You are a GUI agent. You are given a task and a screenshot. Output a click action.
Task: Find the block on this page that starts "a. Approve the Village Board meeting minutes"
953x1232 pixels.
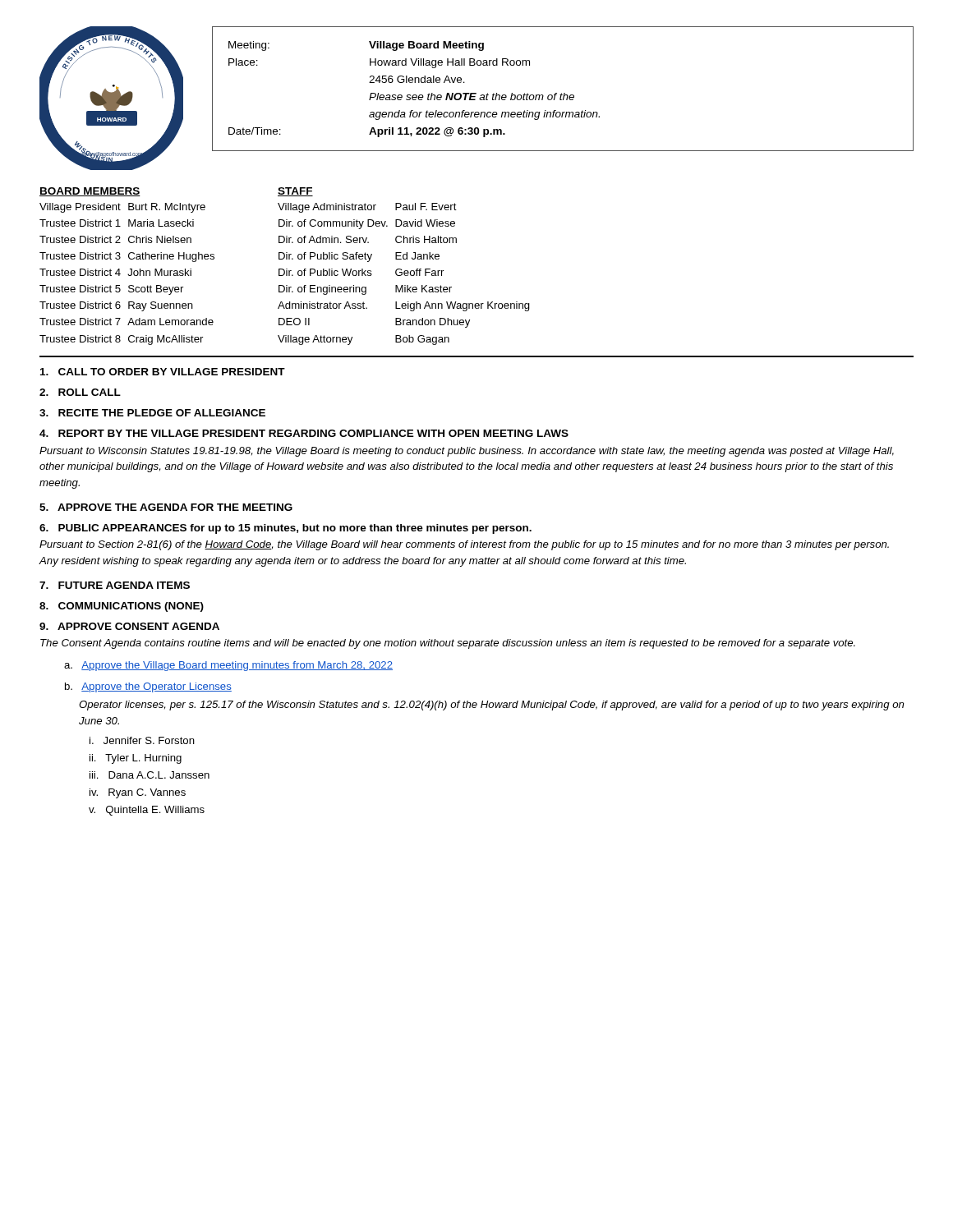(228, 665)
